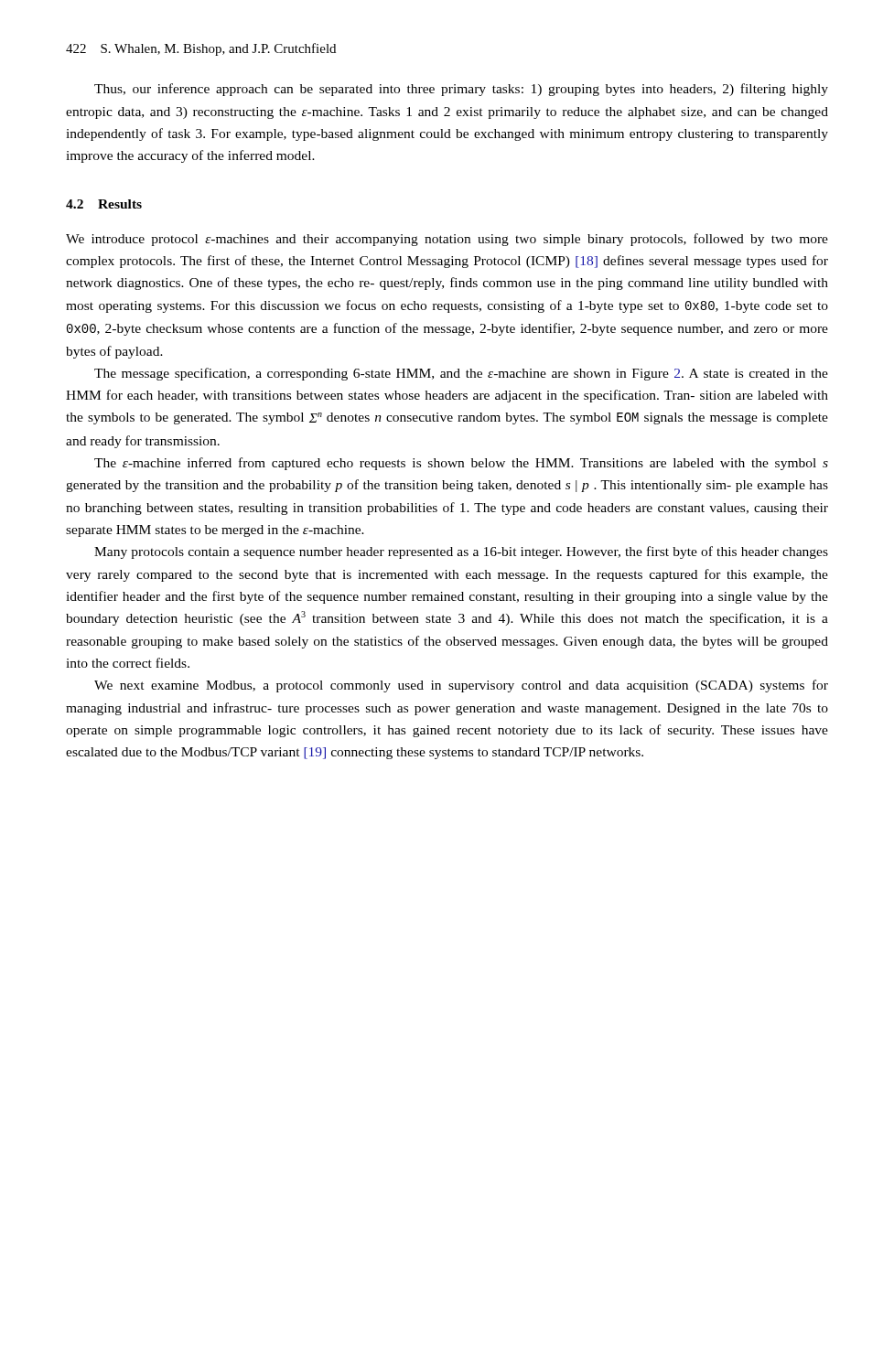Click on the text block starting "Thus, our inference approach can be separated"

[x=447, y=122]
